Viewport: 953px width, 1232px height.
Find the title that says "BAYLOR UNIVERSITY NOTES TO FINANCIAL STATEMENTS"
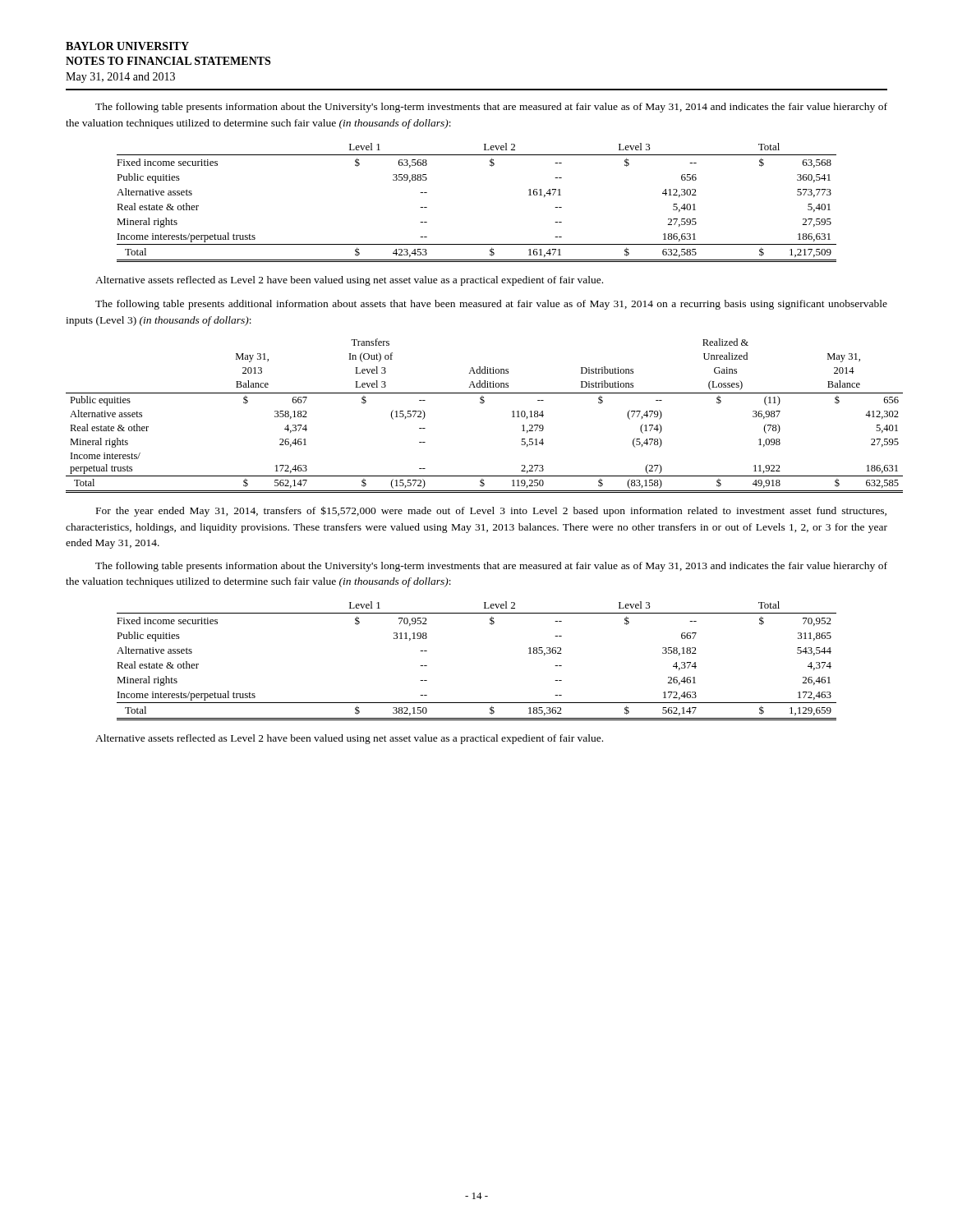127,46
